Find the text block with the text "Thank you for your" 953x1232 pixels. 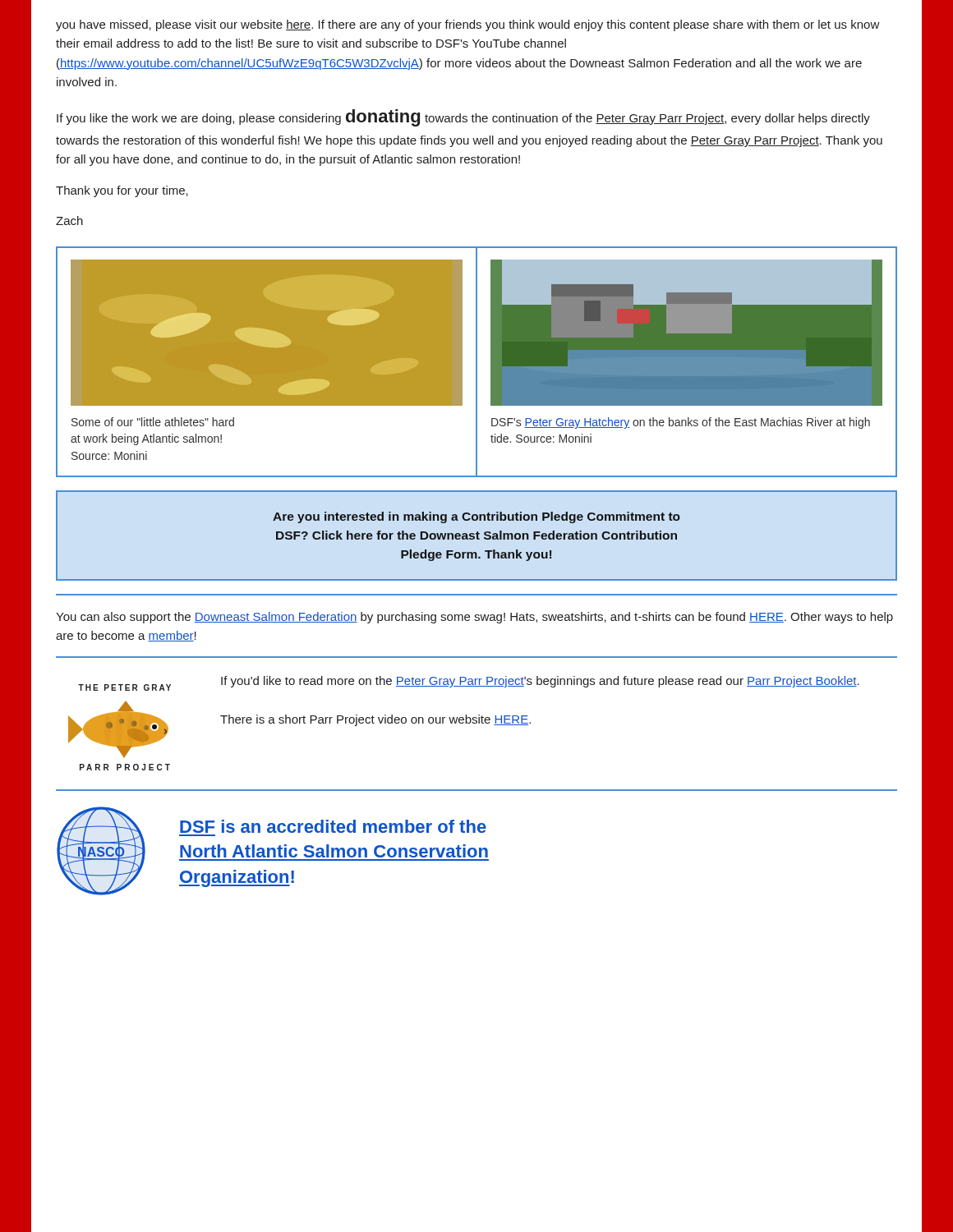click(122, 190)
